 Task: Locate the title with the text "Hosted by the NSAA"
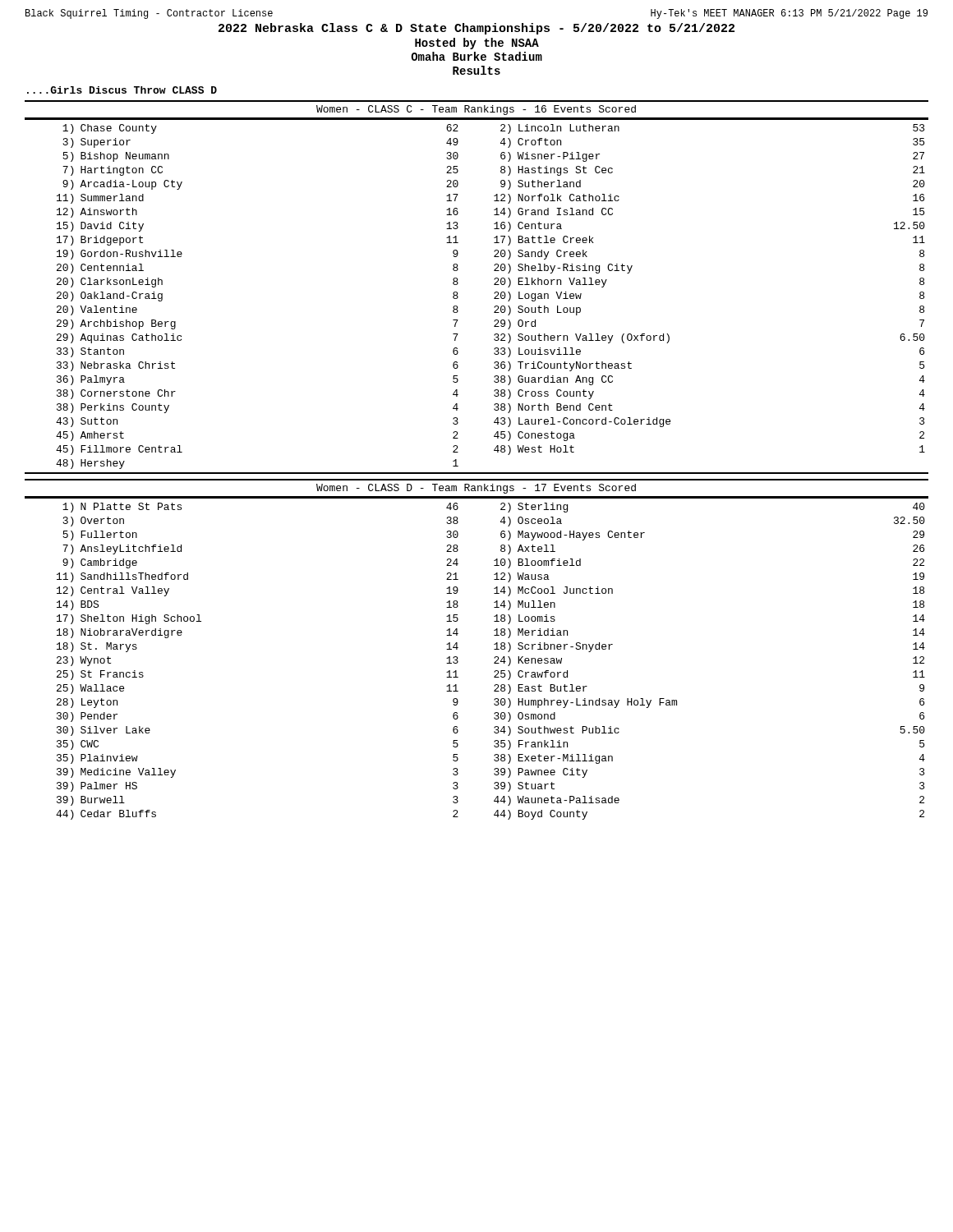click(x=476, y=44)
